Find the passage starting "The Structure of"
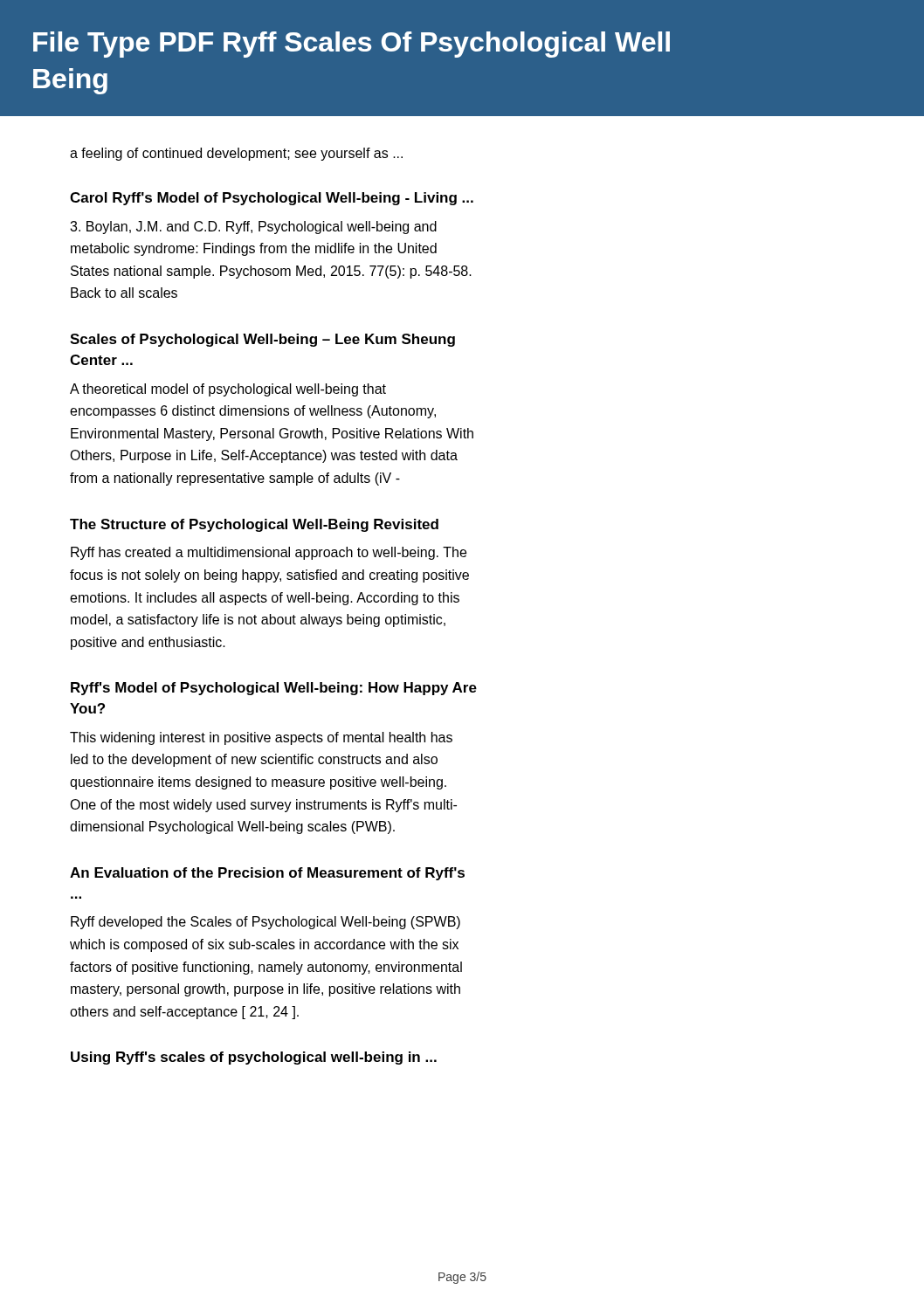The width and height of the screenshot is (924, 1310). (255, 524)
